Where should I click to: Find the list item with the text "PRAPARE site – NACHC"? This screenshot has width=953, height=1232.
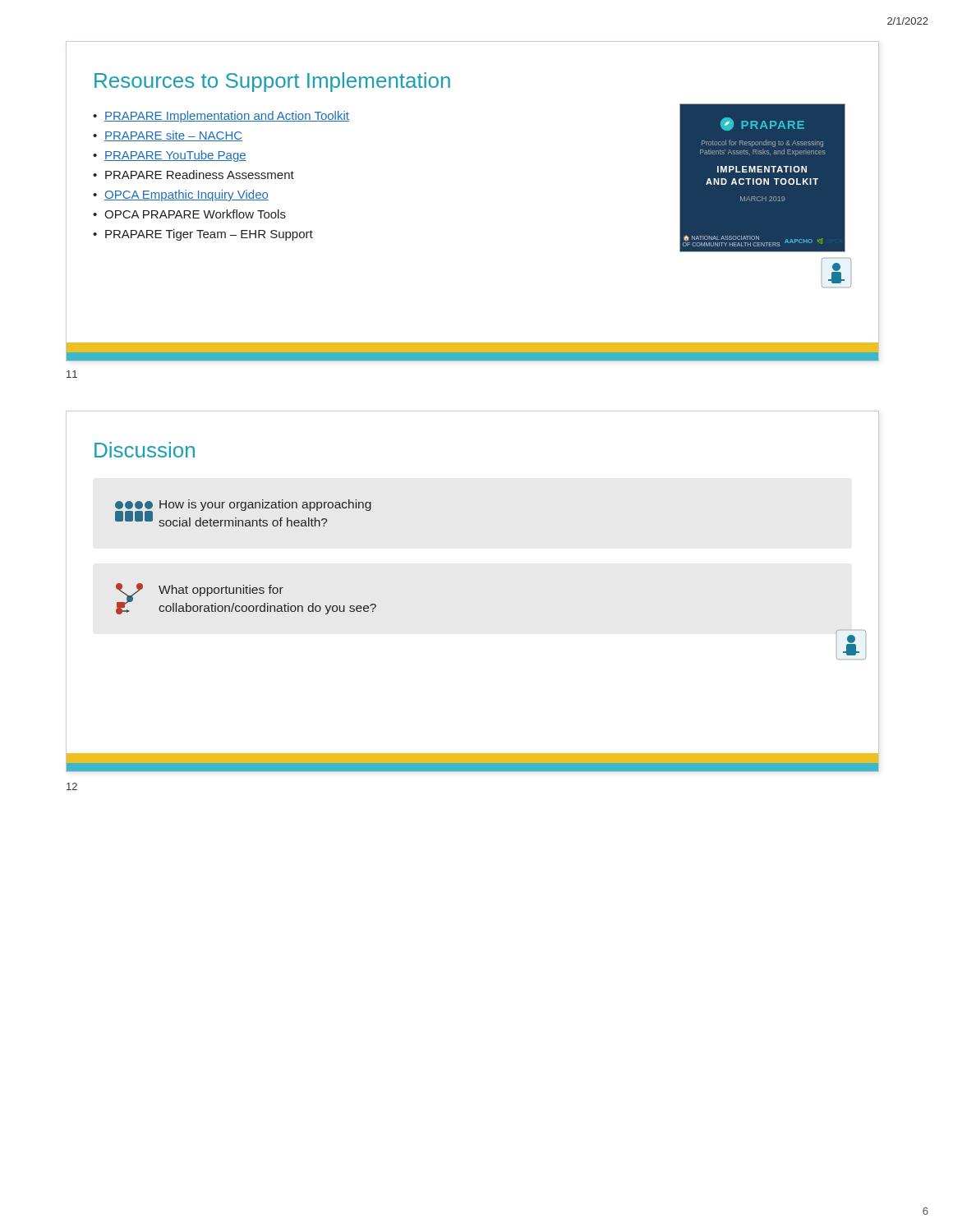click(x=173, y=135)
